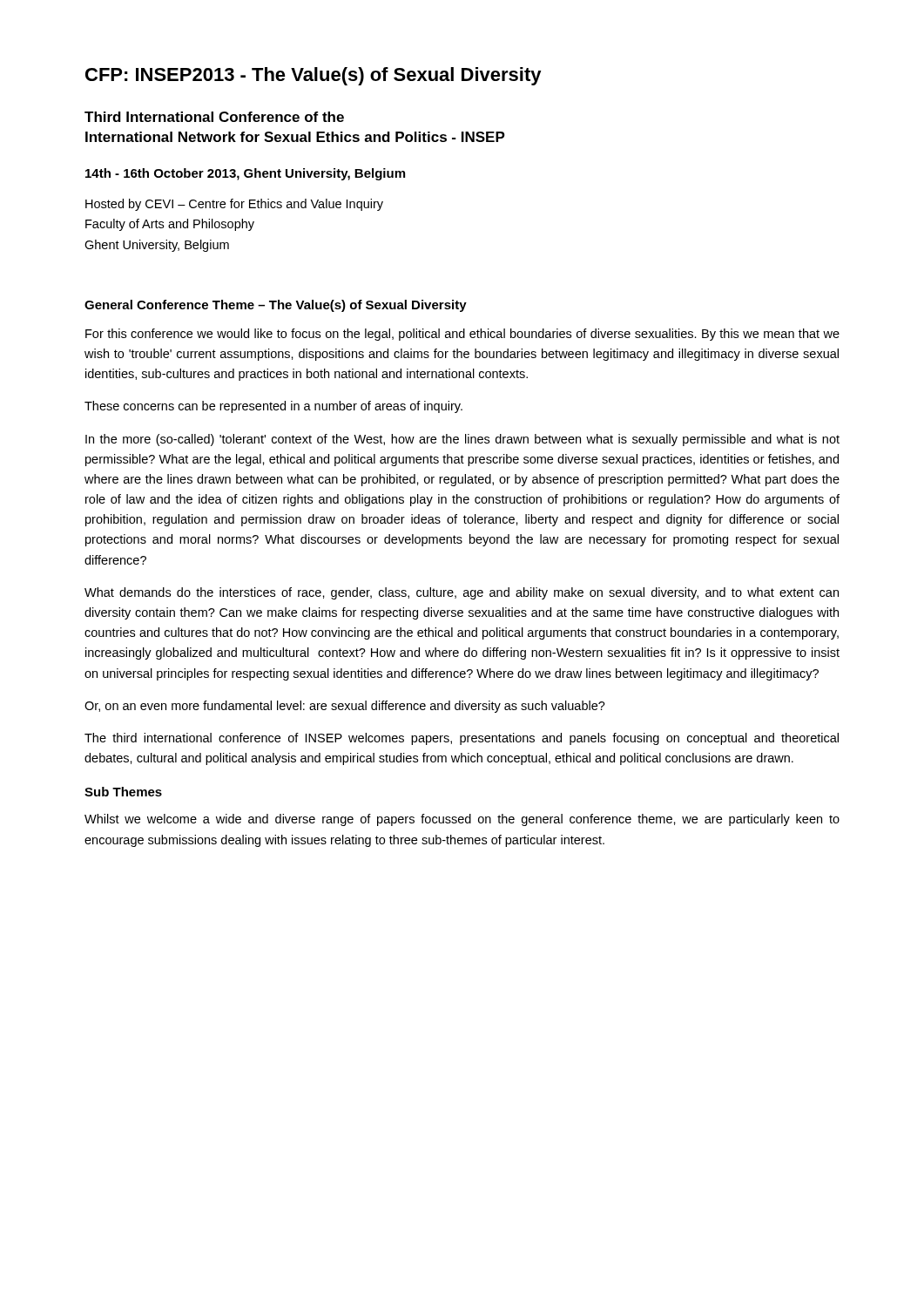Screen dimensions: 1307x924
Task: Locate the section header containing "14th - 16th October 2013, Ghent University, Belgium"
Action: point(245,173)
